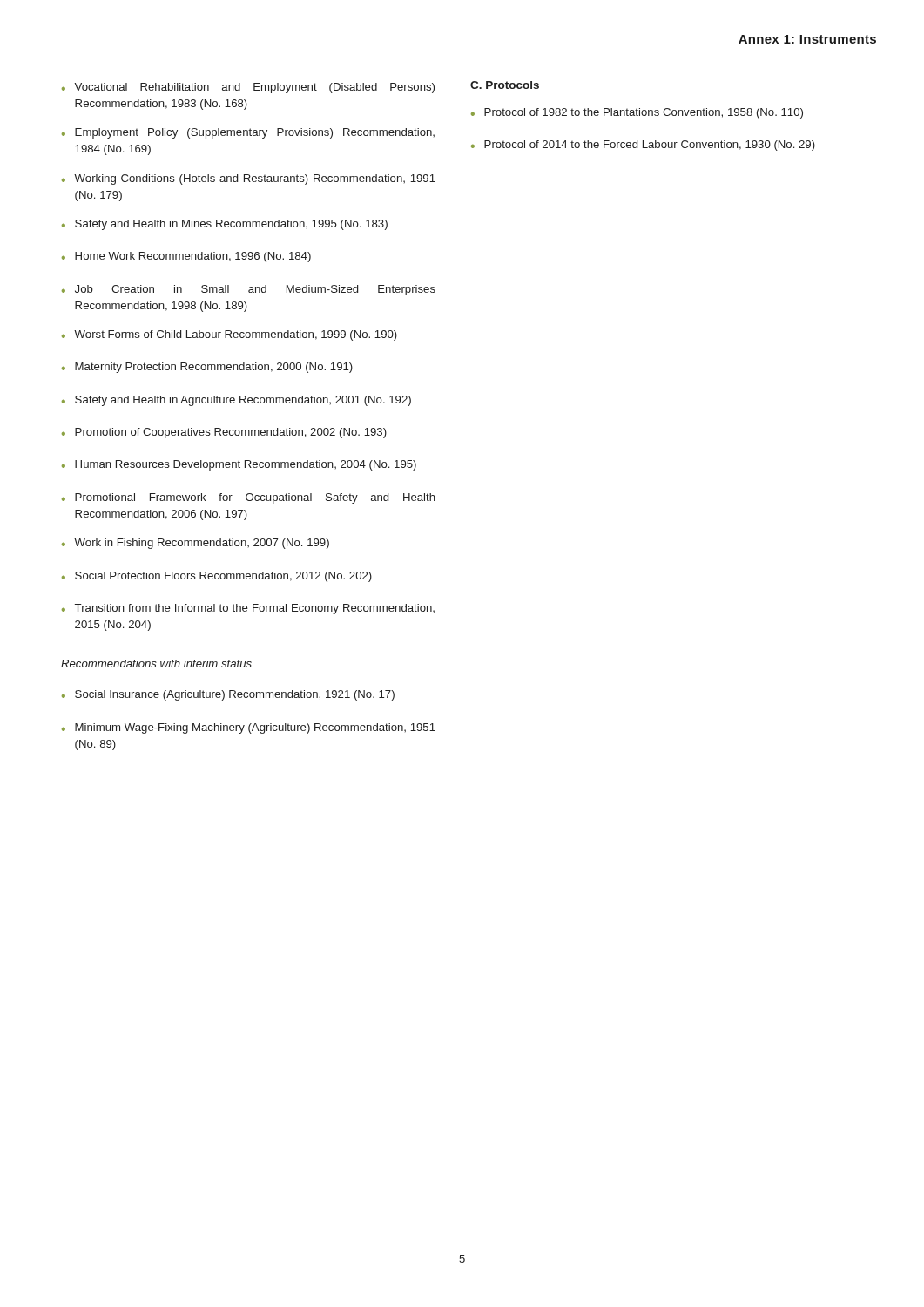Find the list item that reads "• Worst Forms of"
924x1307 pixels.
point(229,336)
